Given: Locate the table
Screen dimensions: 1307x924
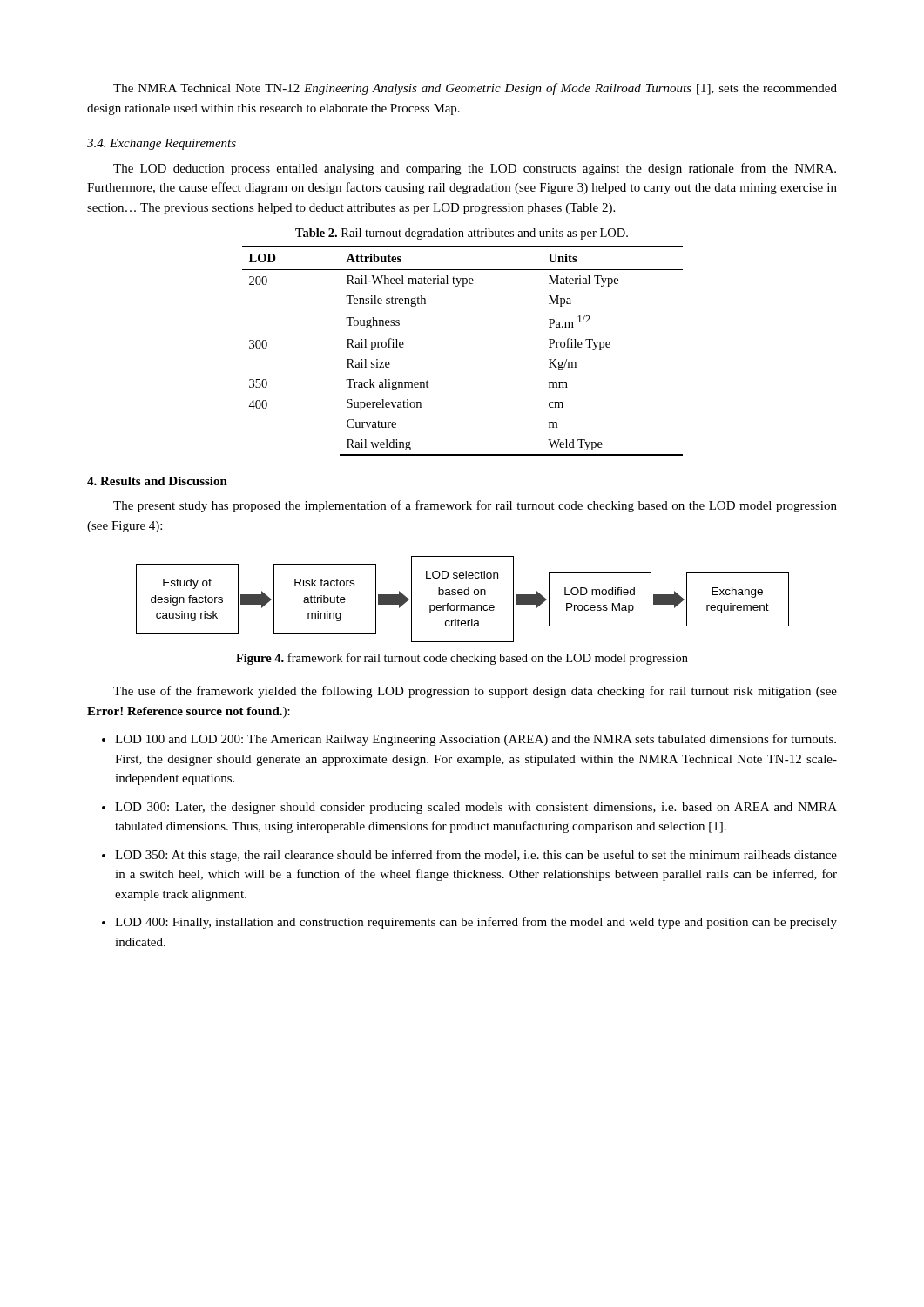Looking at the screenshot, I should [462, 351].
